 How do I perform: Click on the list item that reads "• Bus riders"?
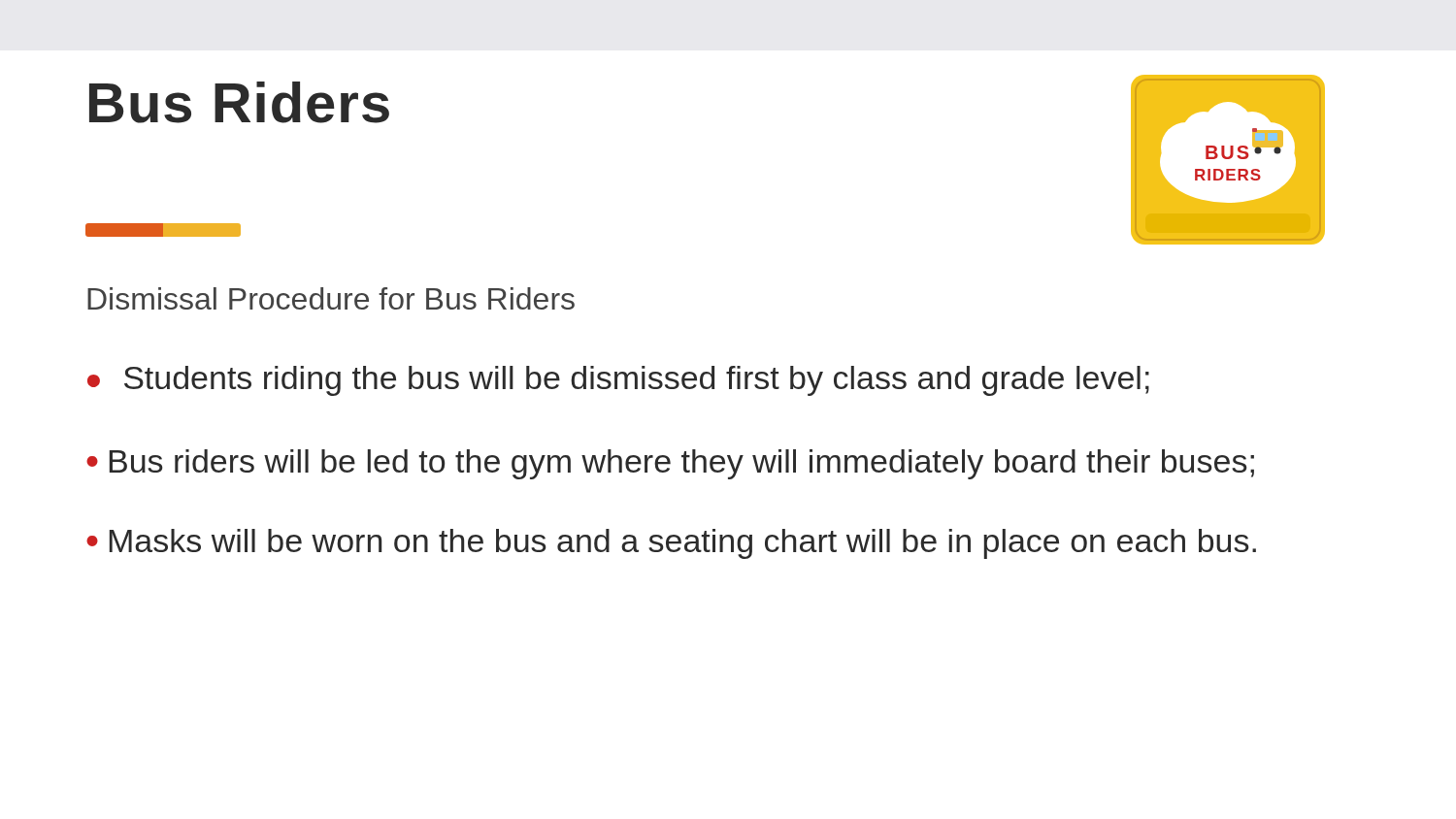[x=671, y=462]
